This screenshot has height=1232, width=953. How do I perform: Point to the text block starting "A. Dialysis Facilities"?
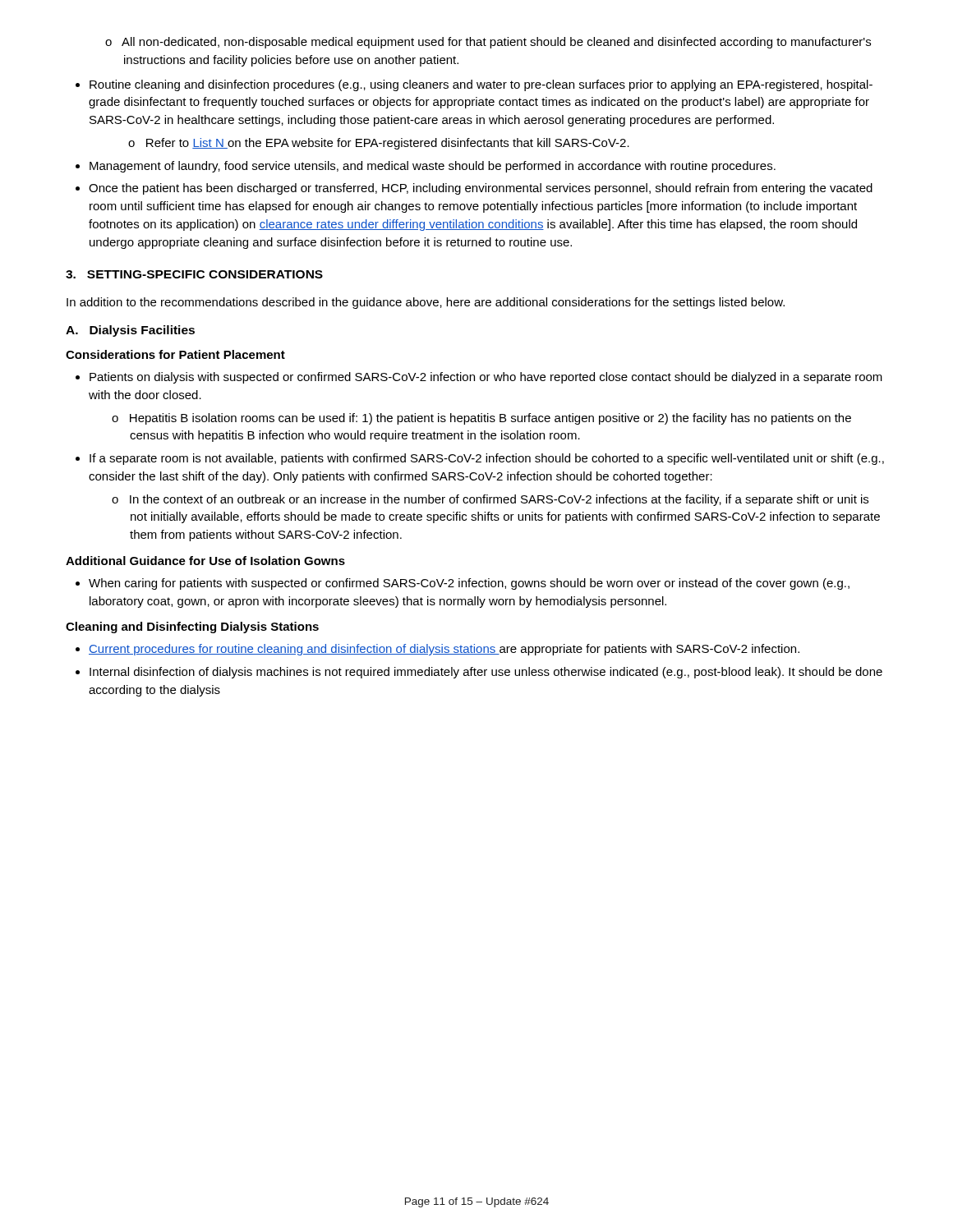pyautogui.click(x=131, y=330)
